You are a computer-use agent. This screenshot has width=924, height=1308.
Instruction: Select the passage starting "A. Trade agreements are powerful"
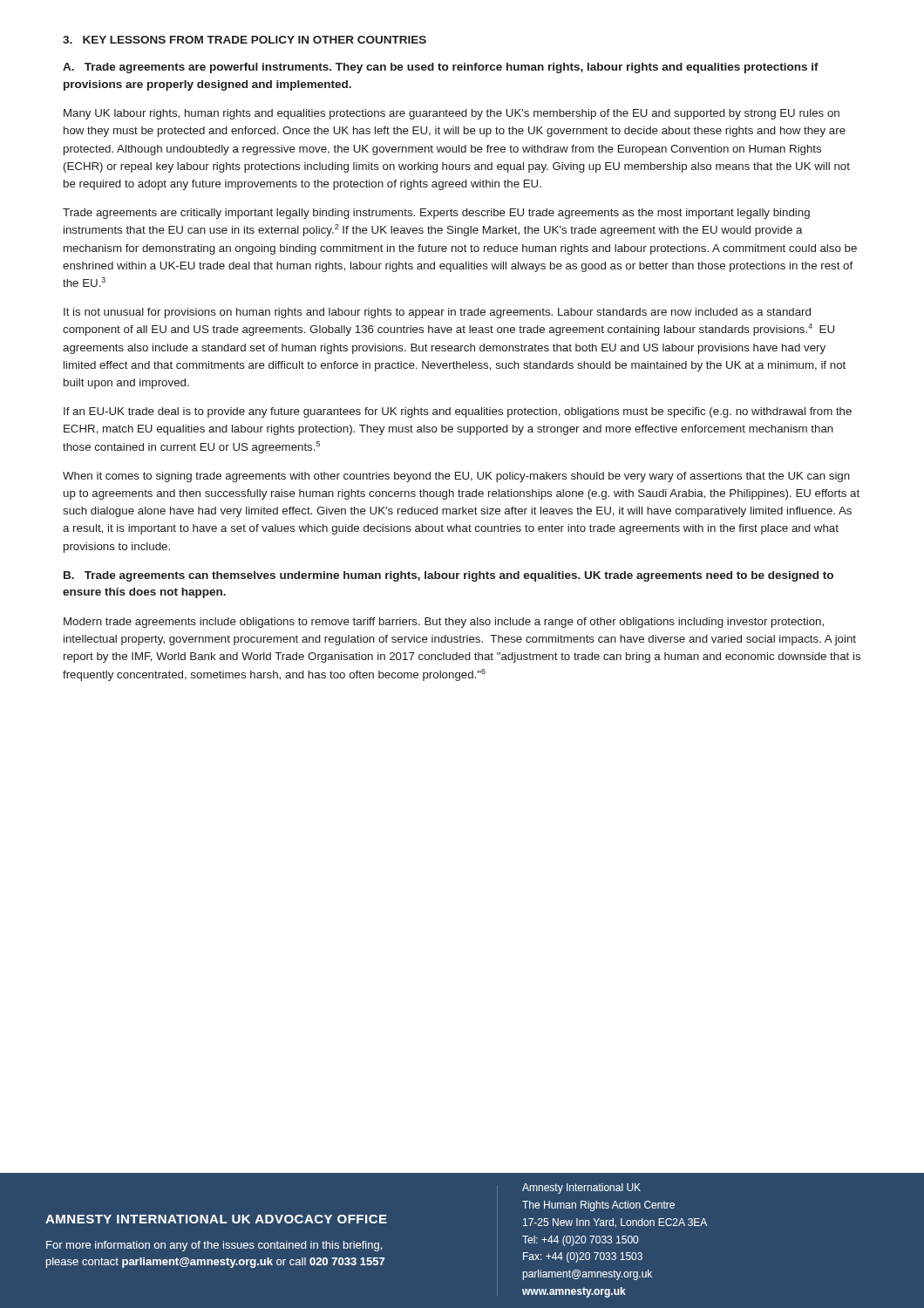click(440, 75)
